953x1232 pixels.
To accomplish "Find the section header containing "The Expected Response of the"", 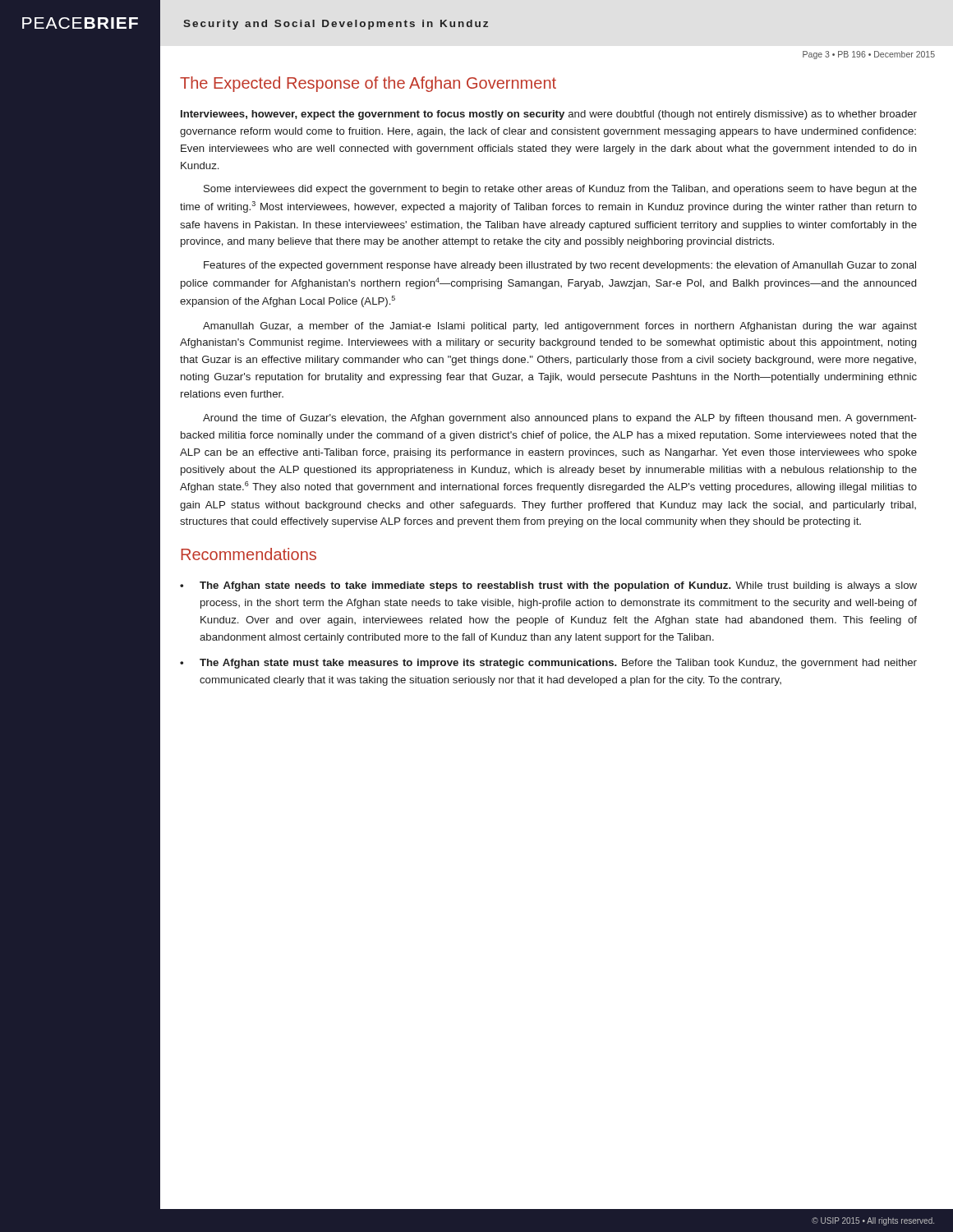I will coord(368,83).
